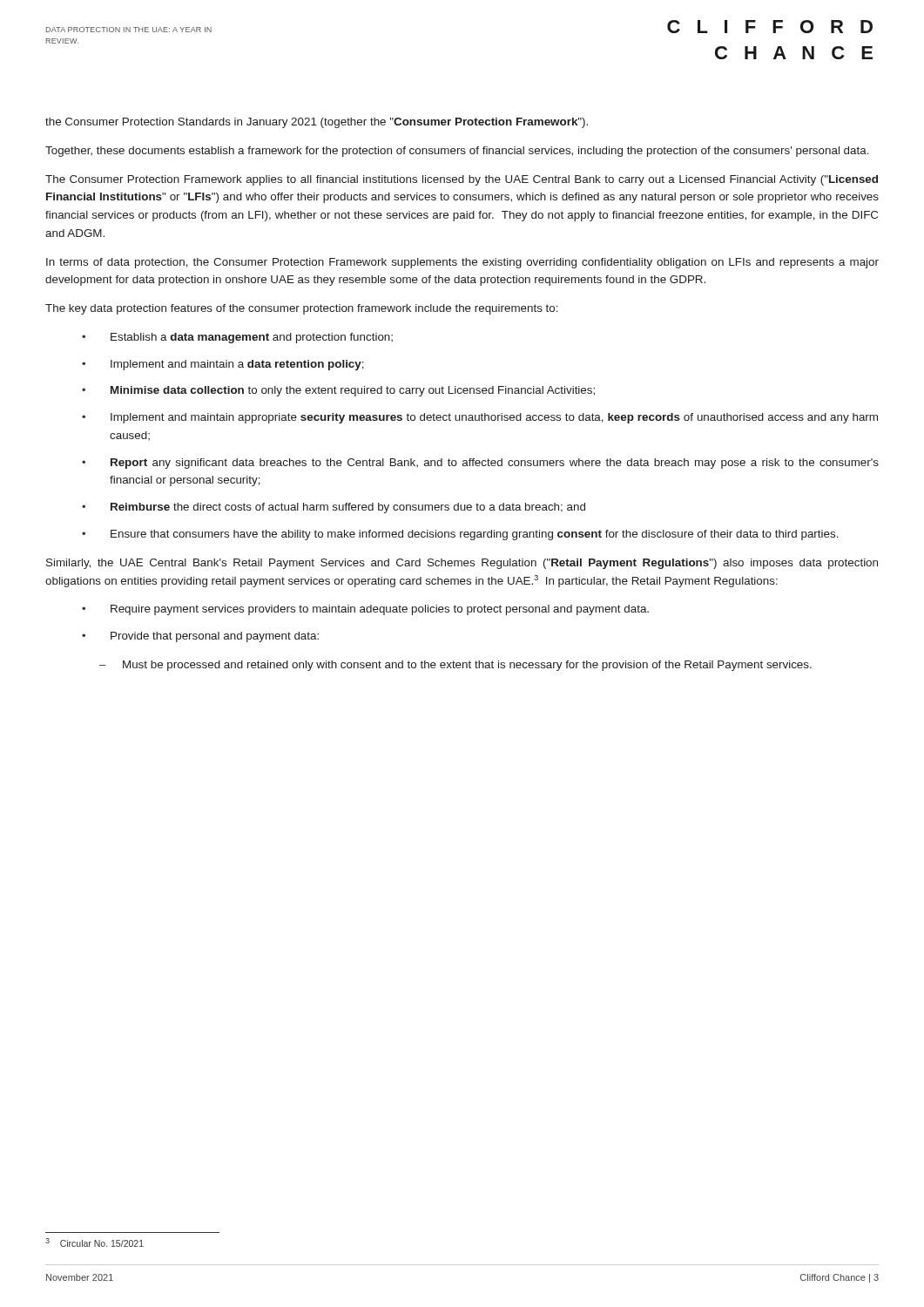Find the block on this page that starts "The key data protection features of the"
The image size is (924, 1307).
click(x=302, y=308)
